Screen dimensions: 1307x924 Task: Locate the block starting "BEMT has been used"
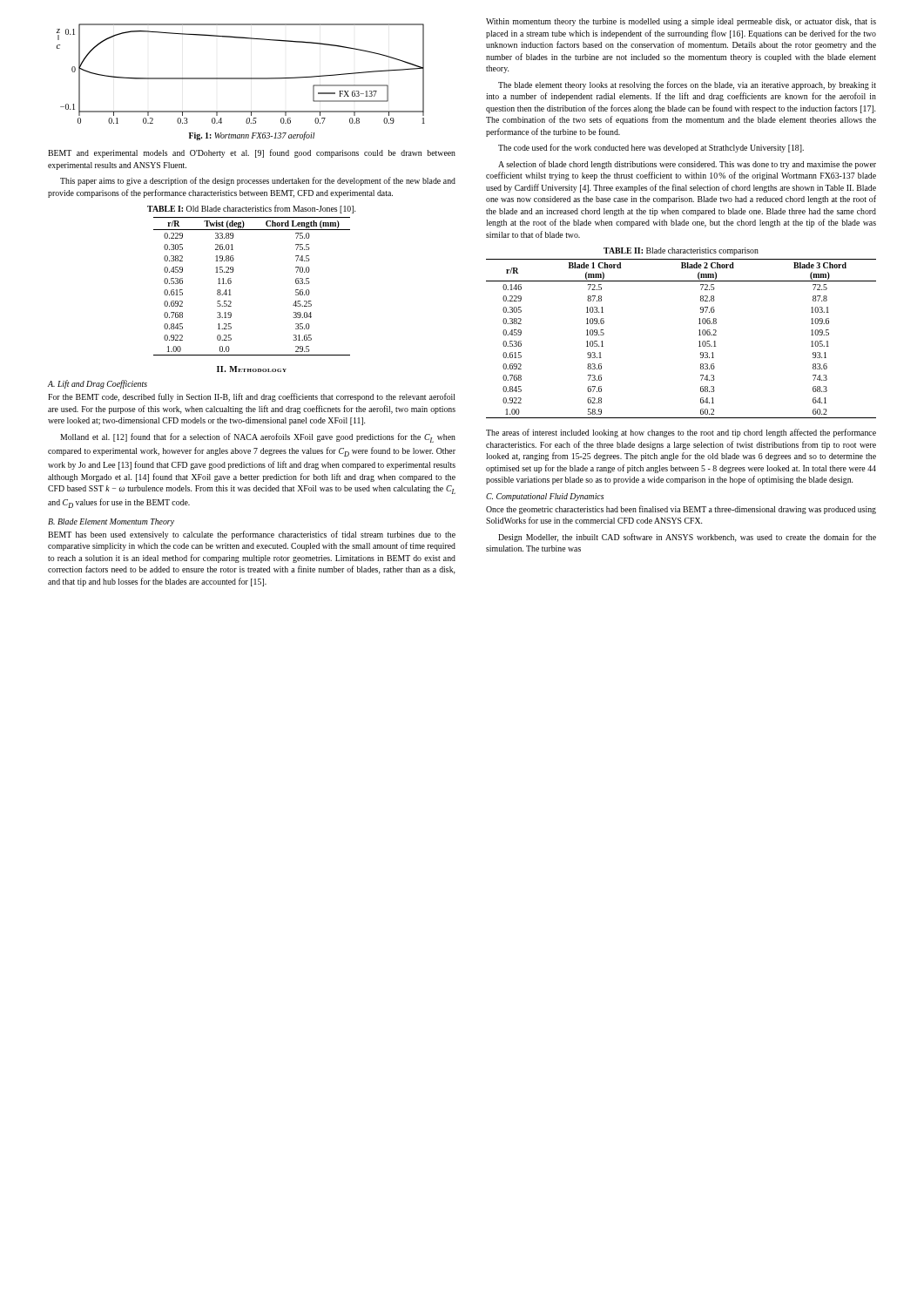pos(252,558)
